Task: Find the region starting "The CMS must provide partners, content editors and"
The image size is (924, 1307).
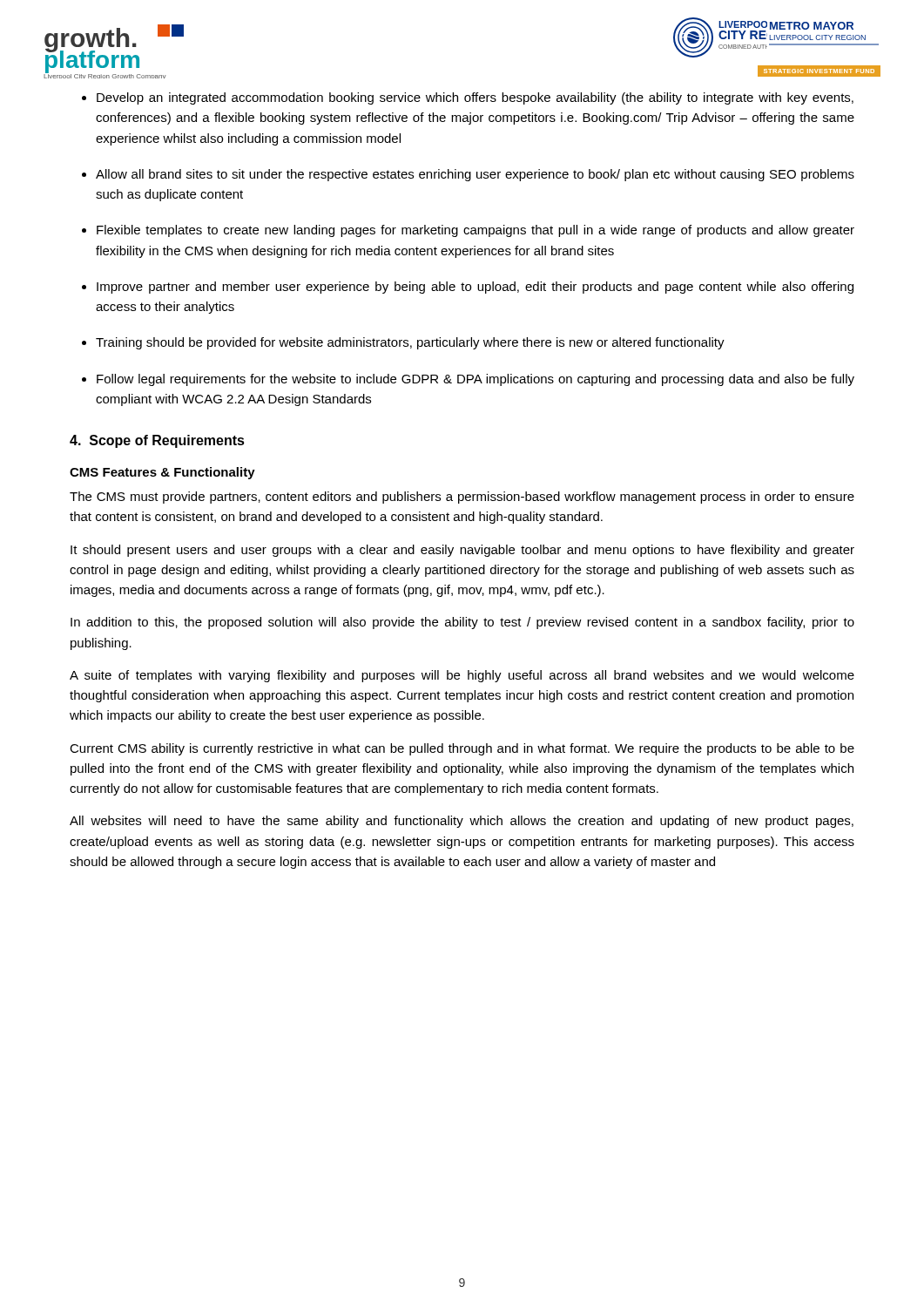Action: coord(462,506)
